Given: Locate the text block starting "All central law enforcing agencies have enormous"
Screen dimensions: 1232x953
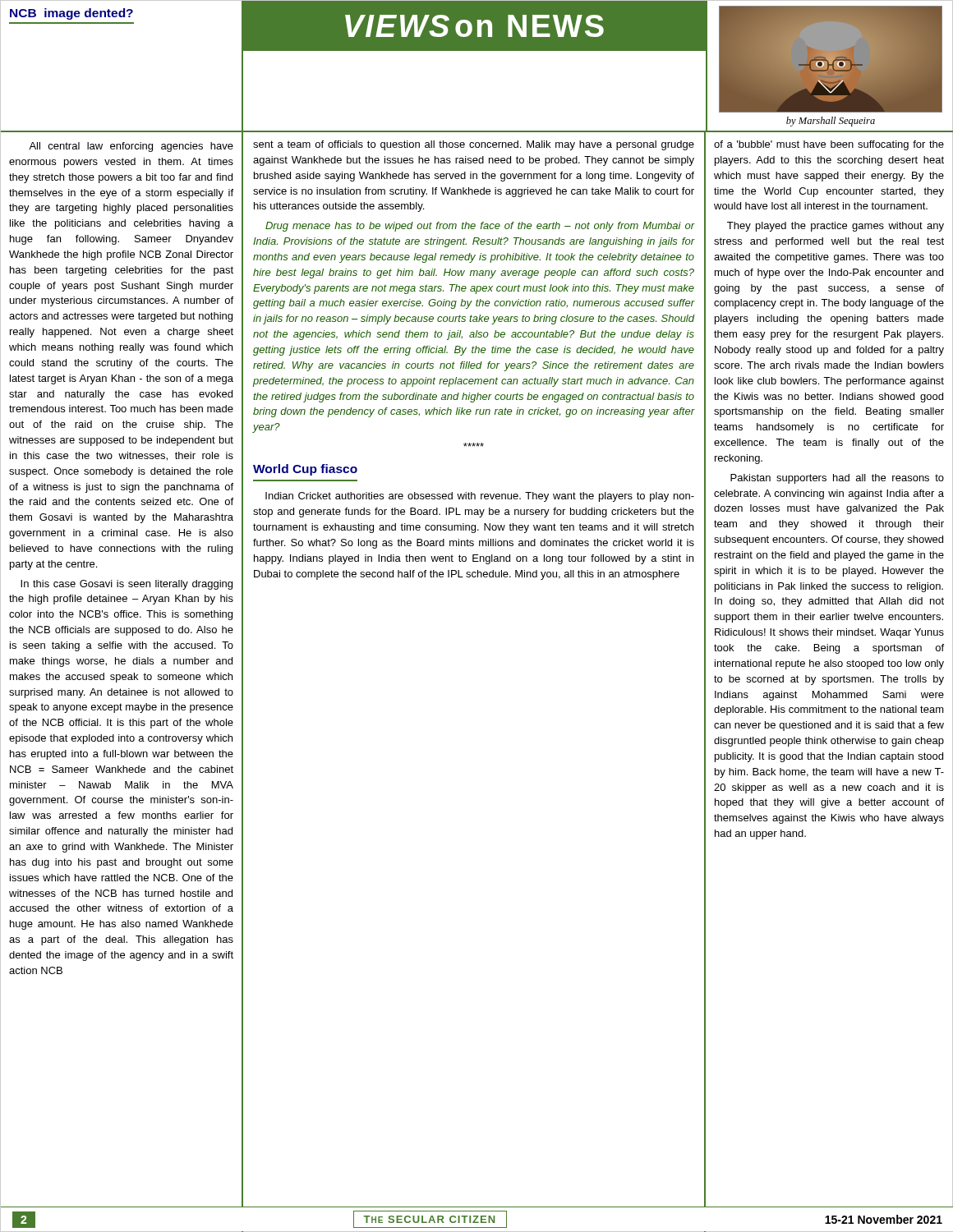Looking at the screenshot, I should coord(121,355).
